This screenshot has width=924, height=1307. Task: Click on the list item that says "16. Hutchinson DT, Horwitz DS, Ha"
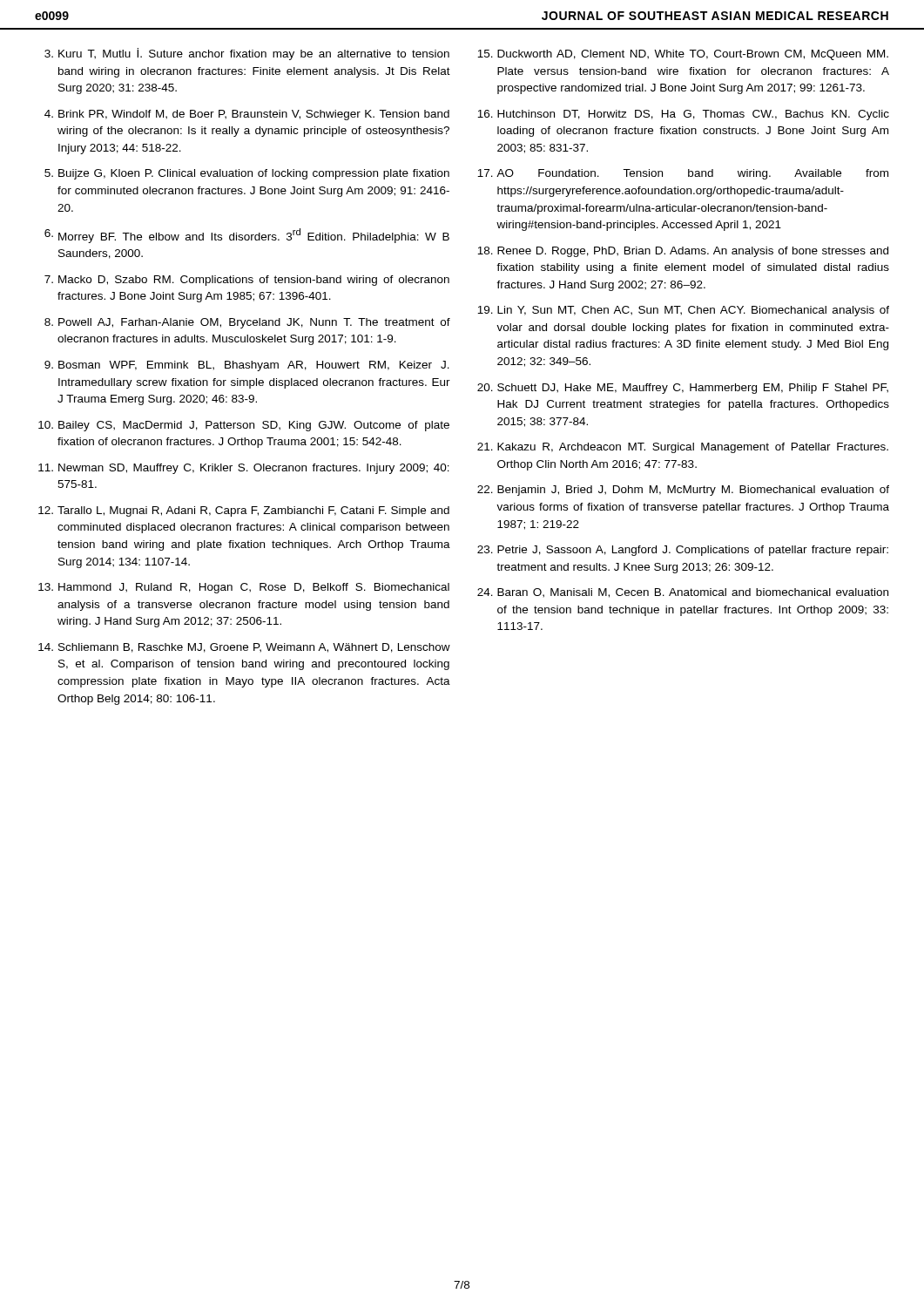point(682,131)
